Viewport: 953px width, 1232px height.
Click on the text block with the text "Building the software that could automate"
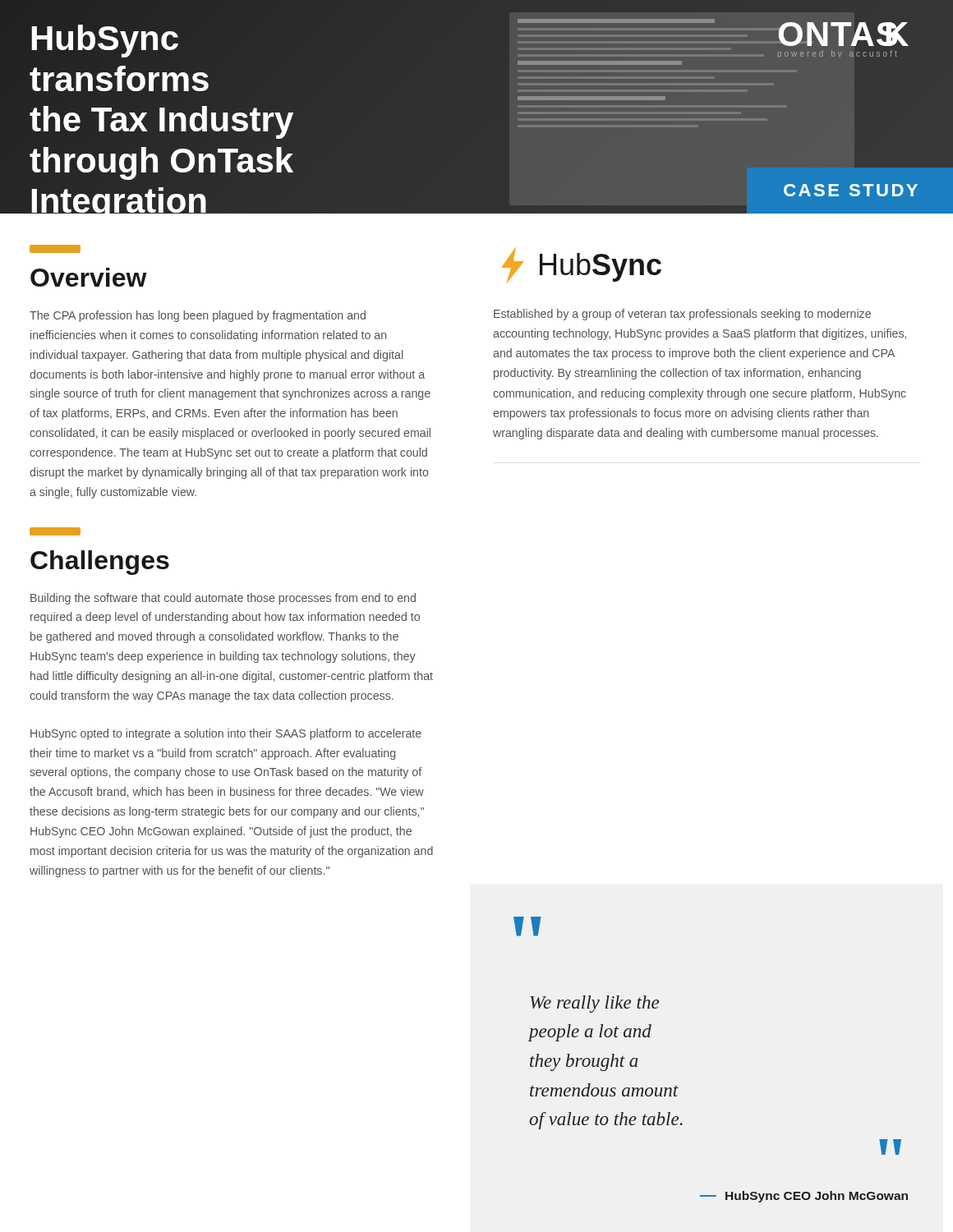tap(231, 647)
